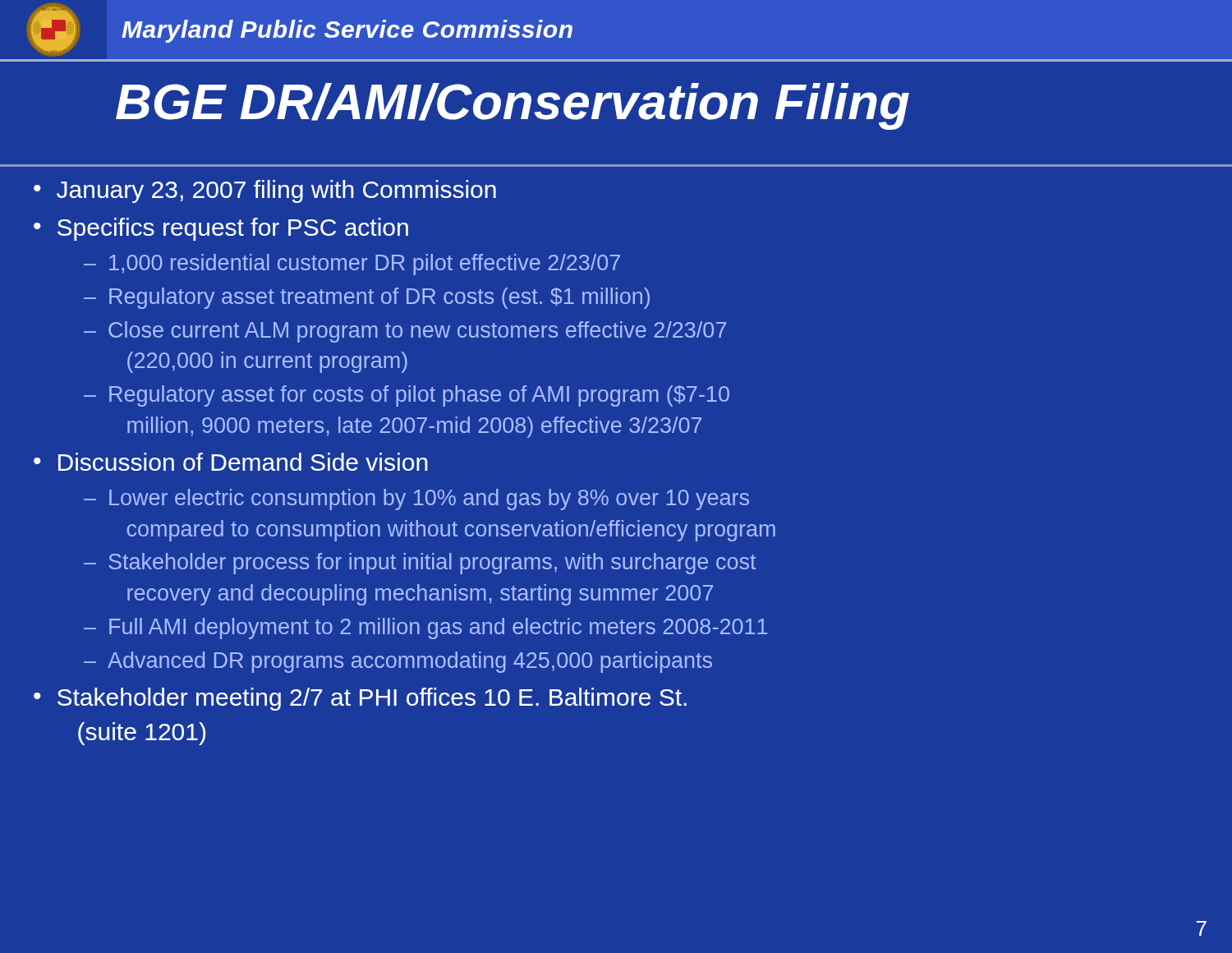The height and width of the screenshot is (953, 1232).
Task: Locate the block starting "– Lower electric consumption by"
Action: click(x=430, y=514)
